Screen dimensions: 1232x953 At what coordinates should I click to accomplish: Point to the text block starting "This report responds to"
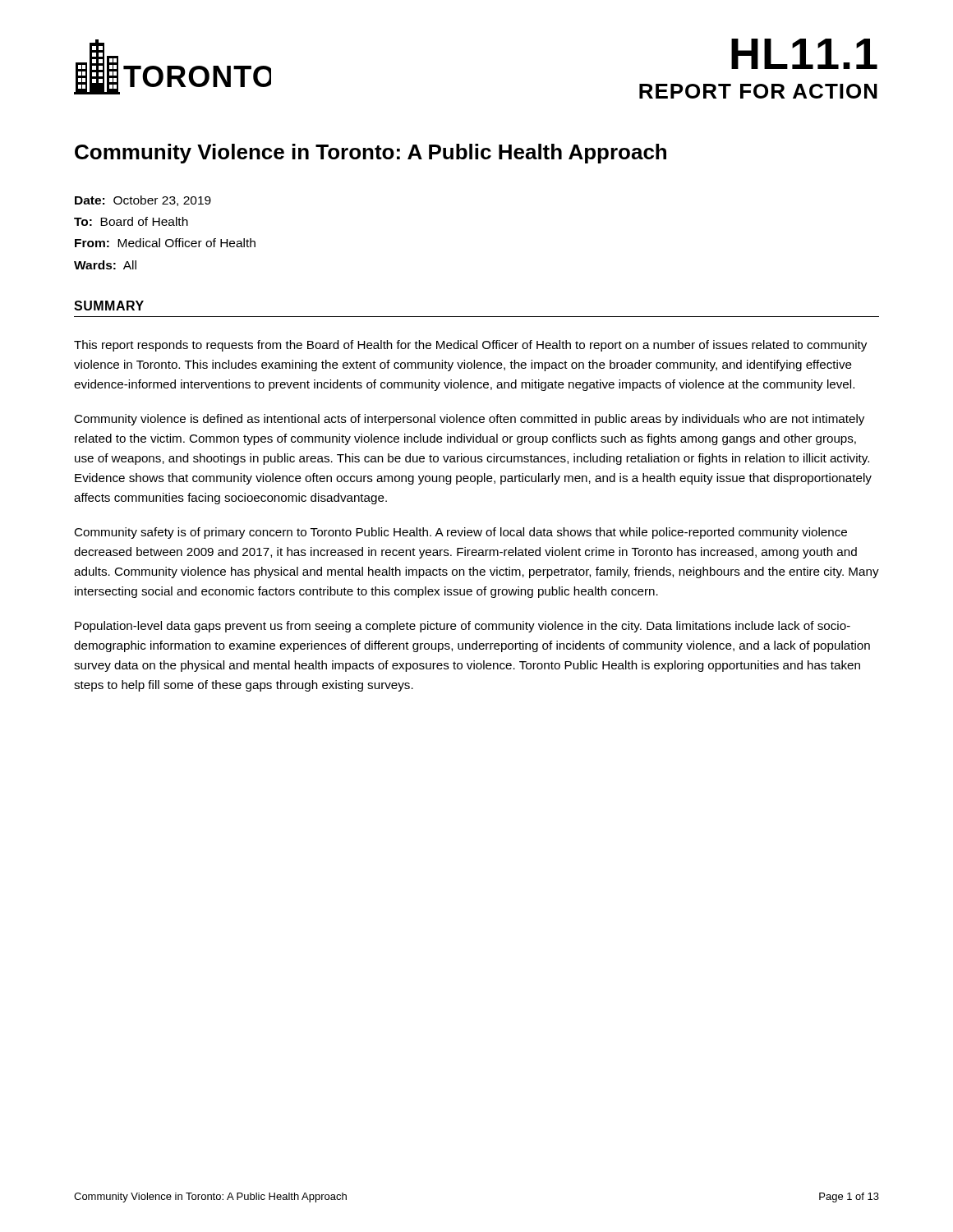pyautogui.click(x=471, y=364)
